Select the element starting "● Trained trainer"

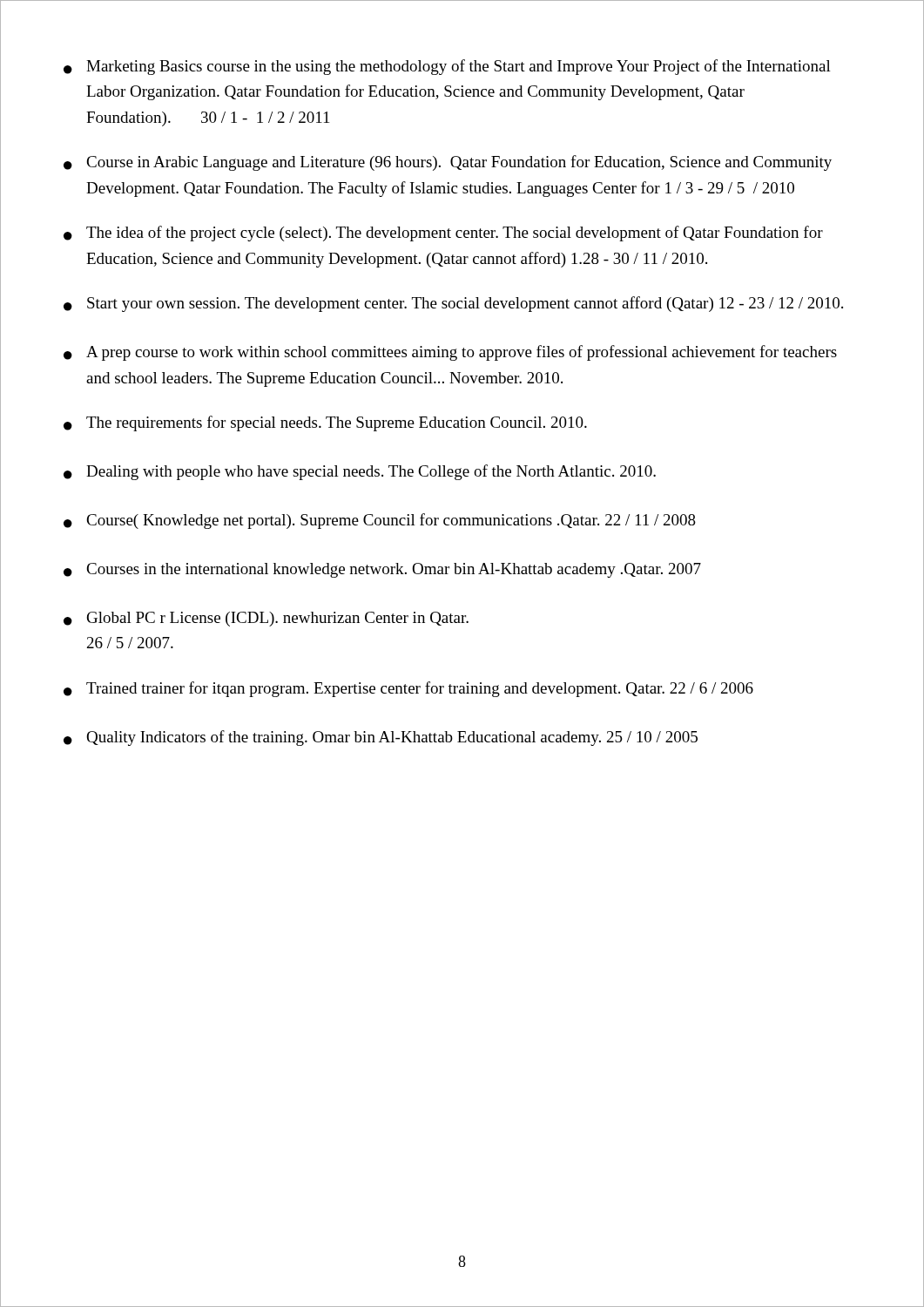pos(458,690)
